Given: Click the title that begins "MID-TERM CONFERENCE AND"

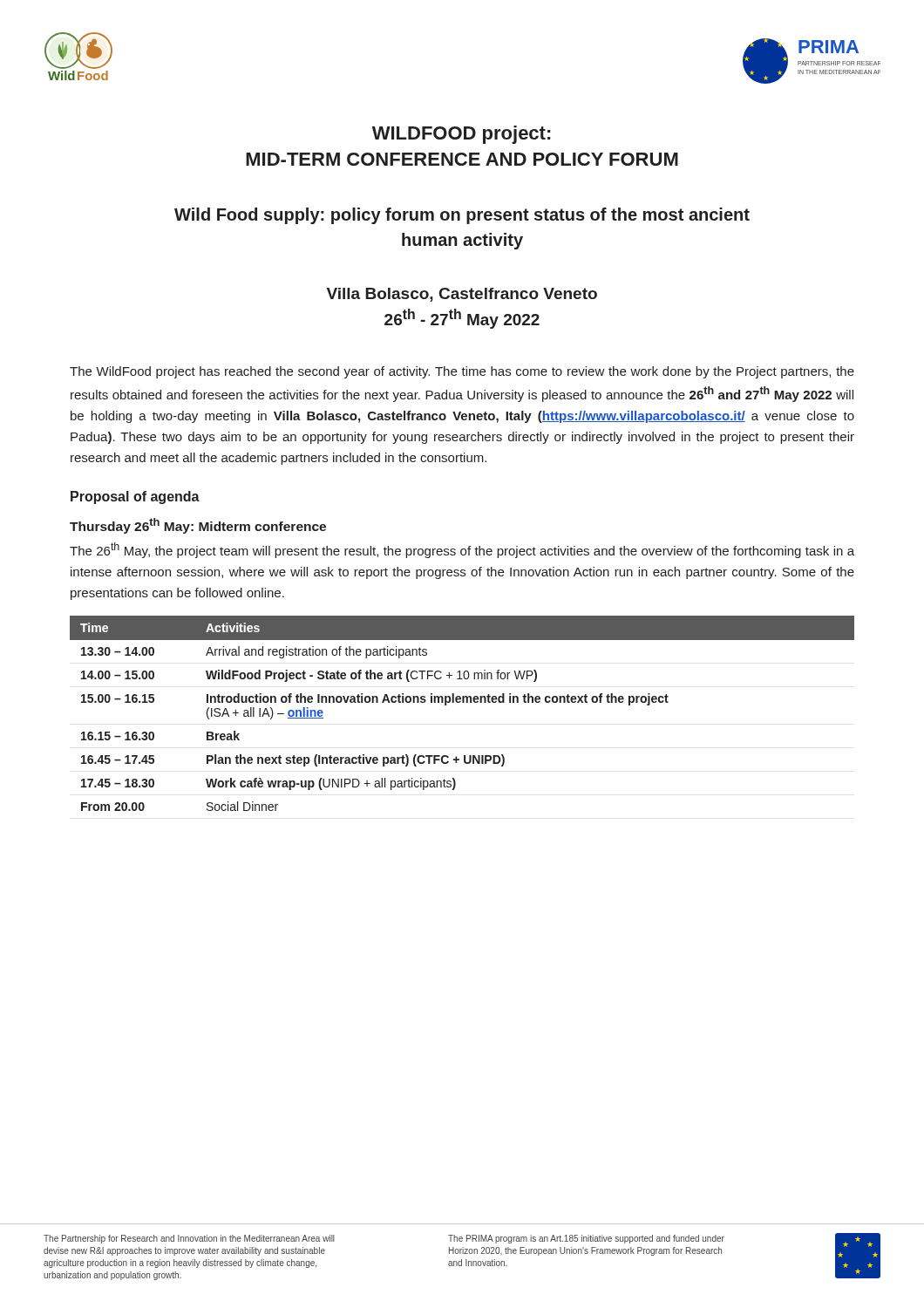Looking at the screenshot, I should pyautogui.click(x=462, y=160).
